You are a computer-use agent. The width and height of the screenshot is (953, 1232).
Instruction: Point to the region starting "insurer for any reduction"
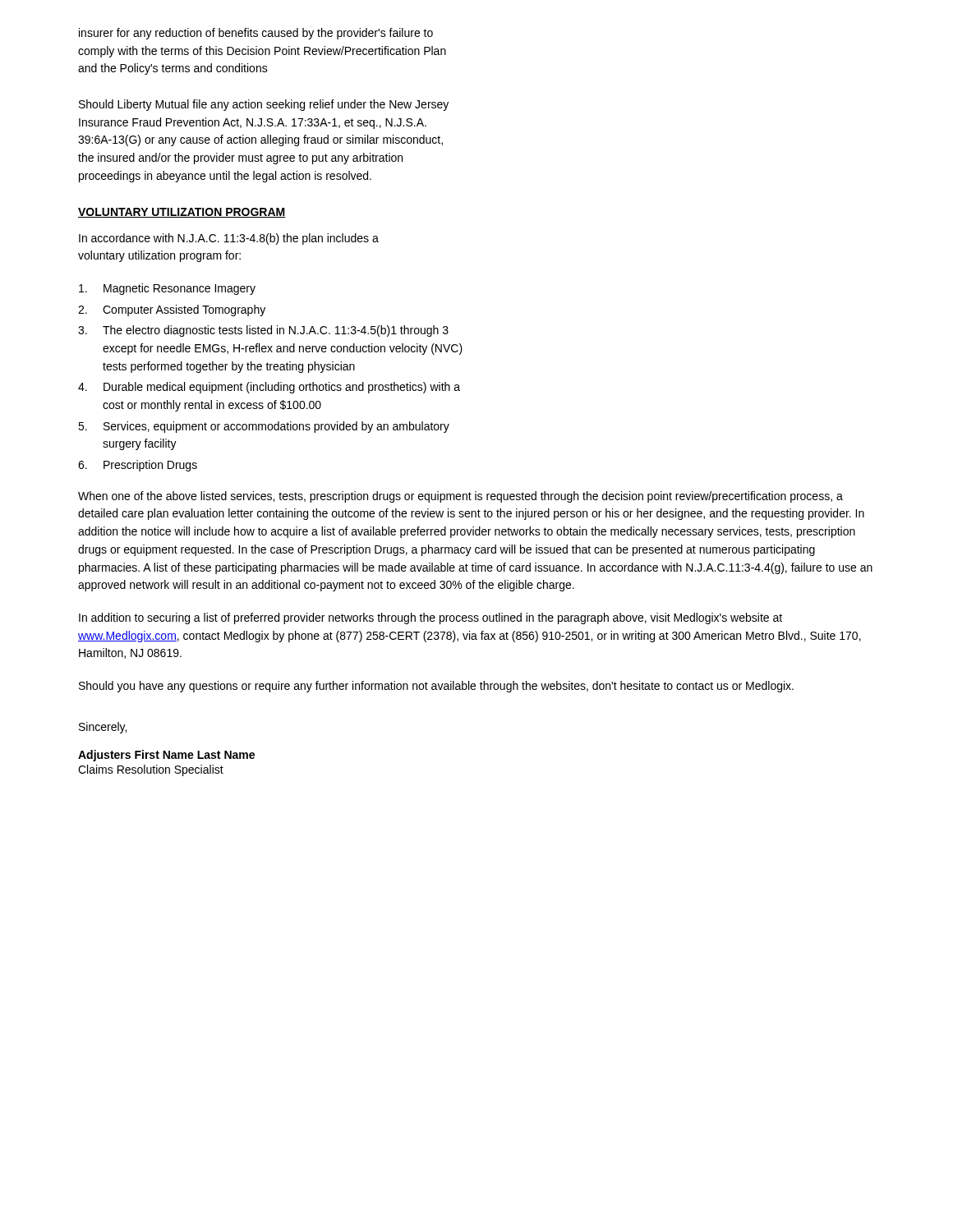[x=262, y=51]
